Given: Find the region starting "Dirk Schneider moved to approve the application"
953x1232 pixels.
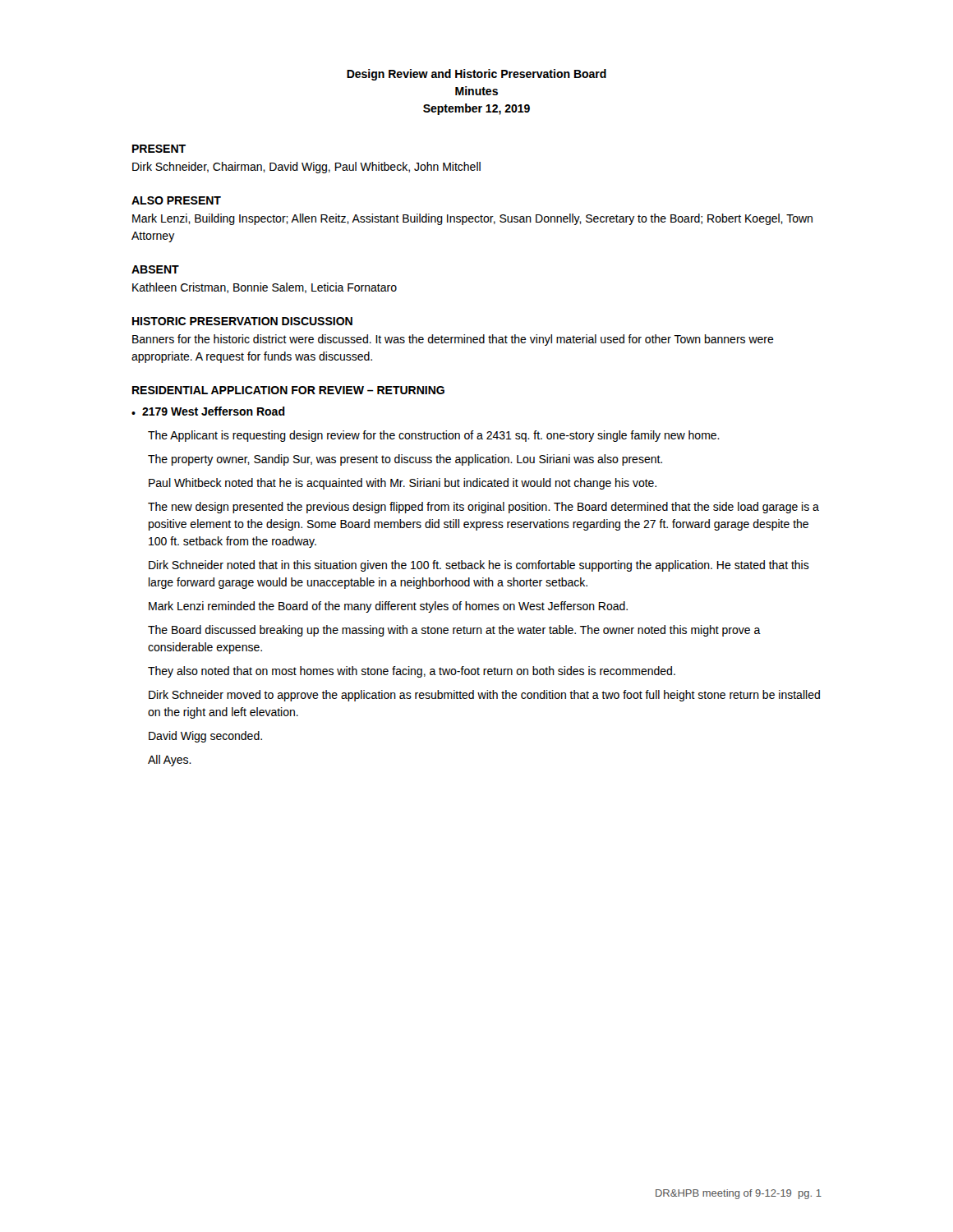Looking at the screenshot, I should pyautogui.click(x=484, y=703).
